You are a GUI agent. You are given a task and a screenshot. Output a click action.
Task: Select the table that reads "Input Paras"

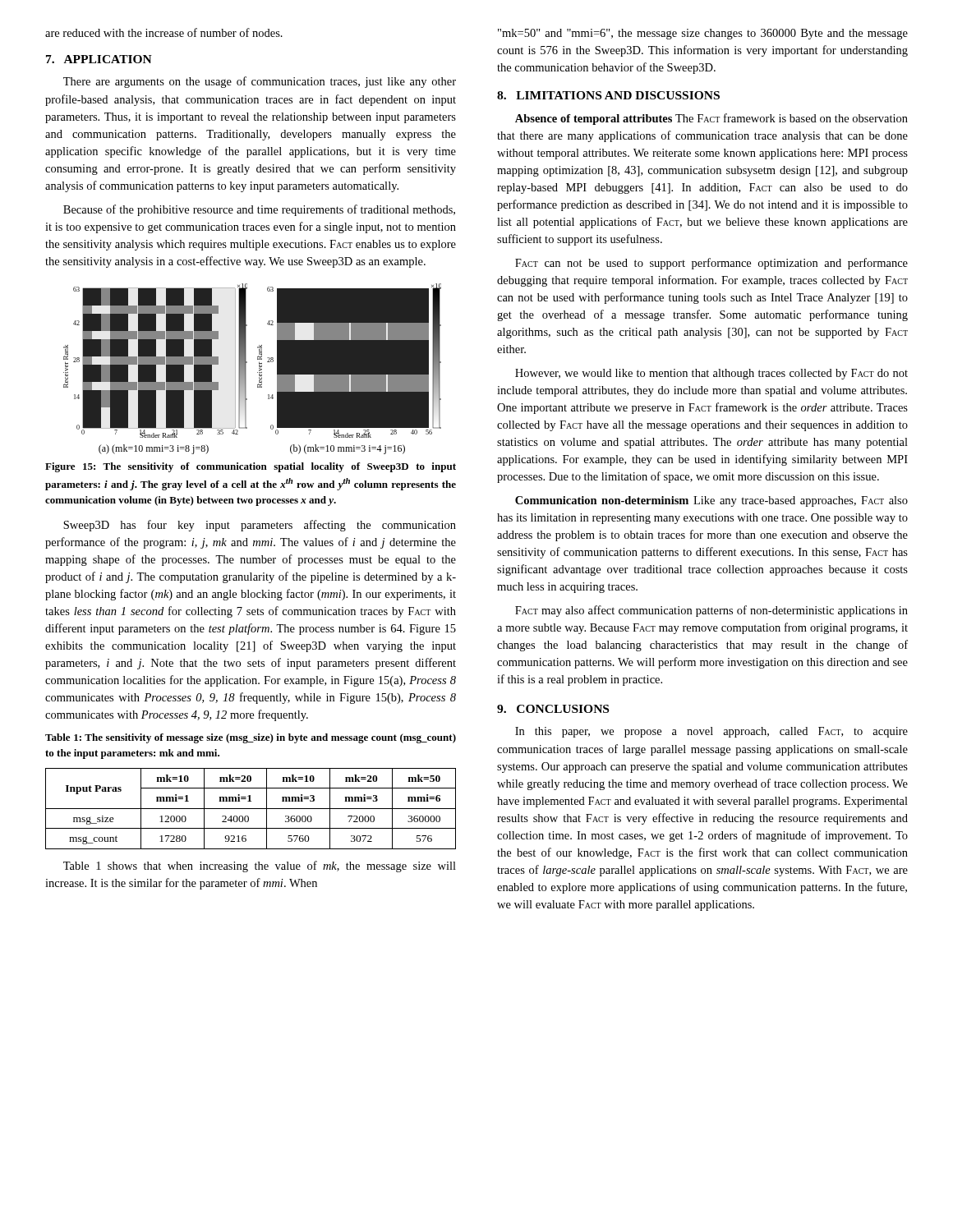click(251, 809)
